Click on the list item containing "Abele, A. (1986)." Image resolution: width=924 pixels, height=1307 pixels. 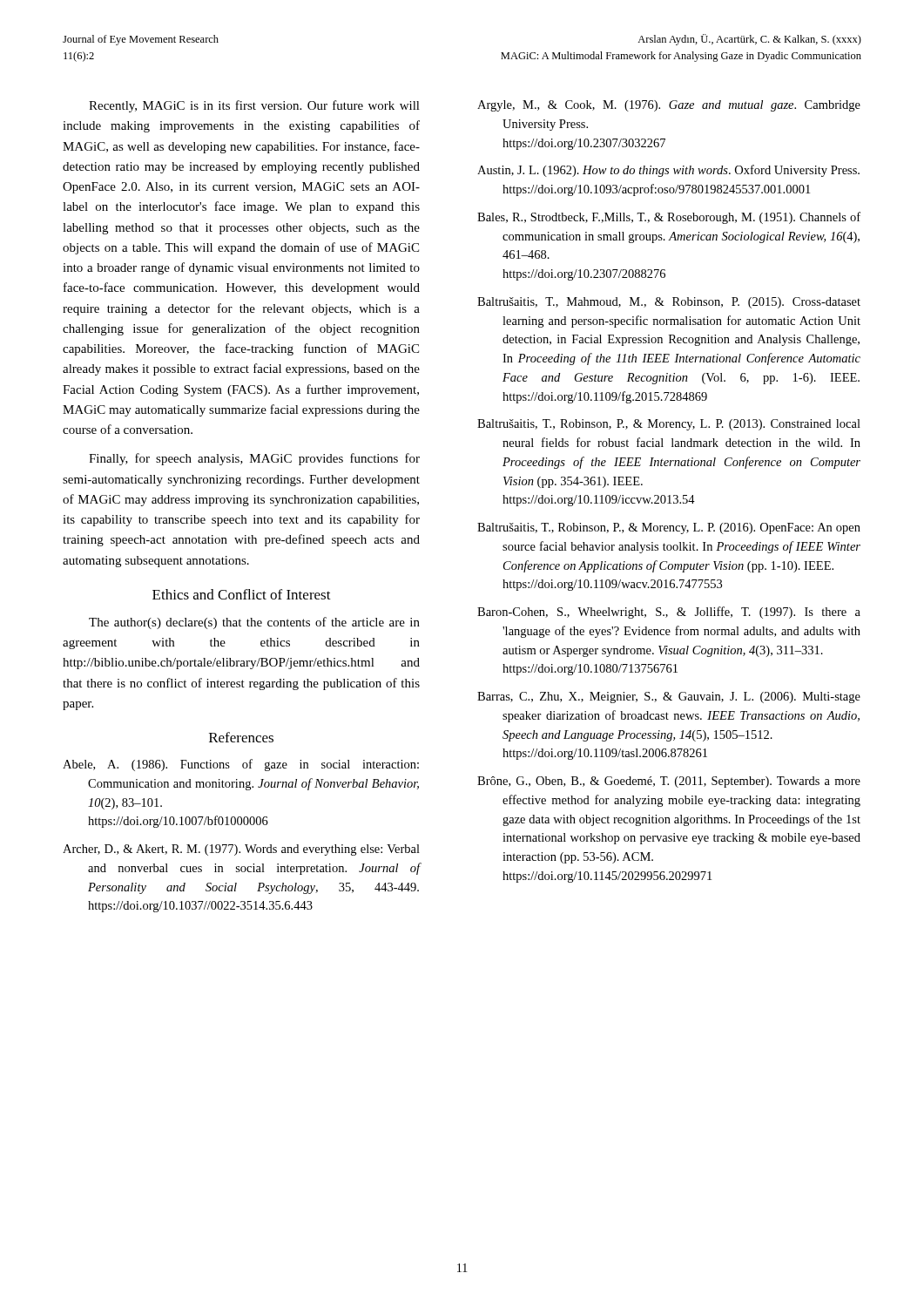[x=241, y=793]
